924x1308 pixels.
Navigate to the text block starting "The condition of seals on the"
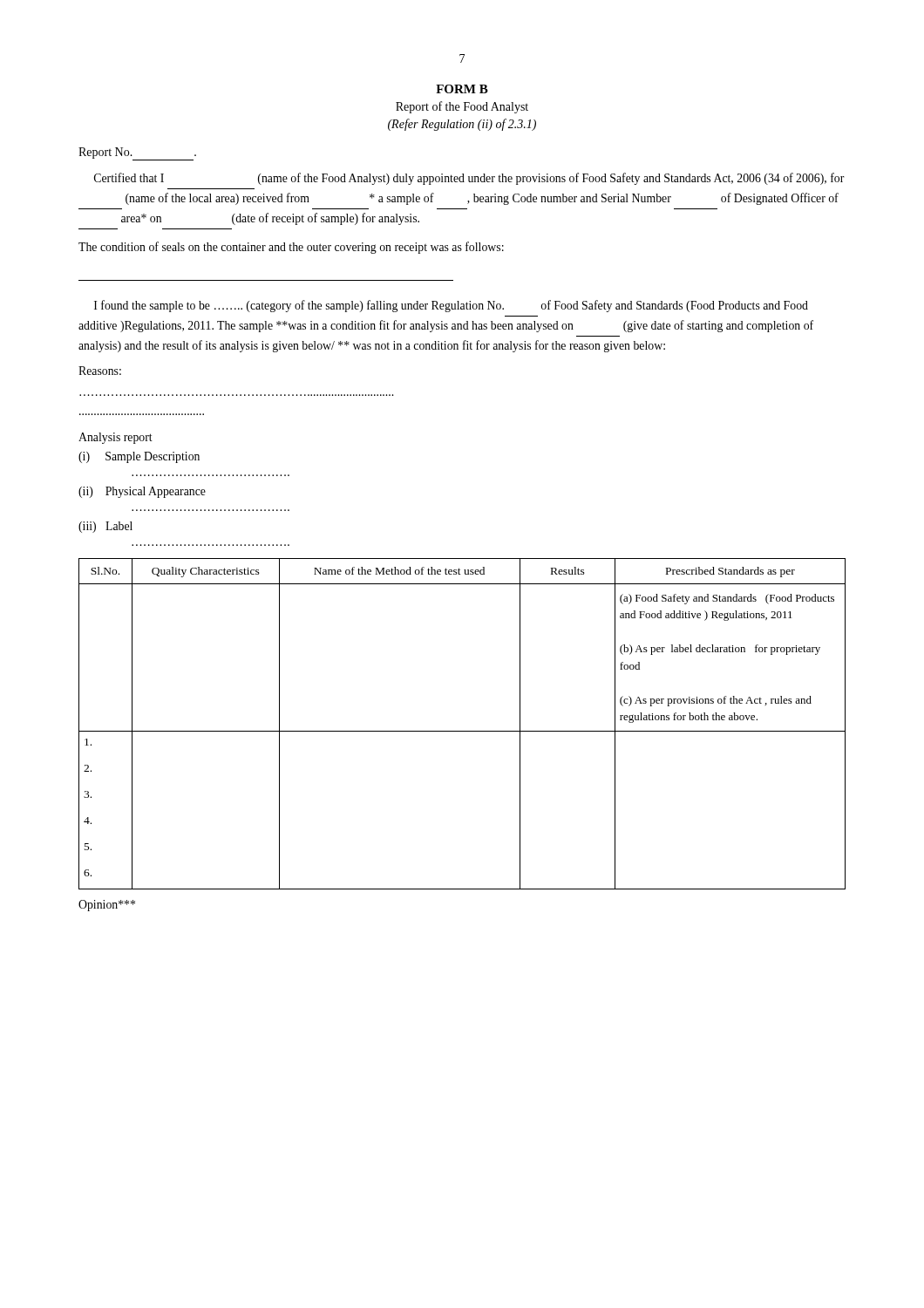click(291, 247)
